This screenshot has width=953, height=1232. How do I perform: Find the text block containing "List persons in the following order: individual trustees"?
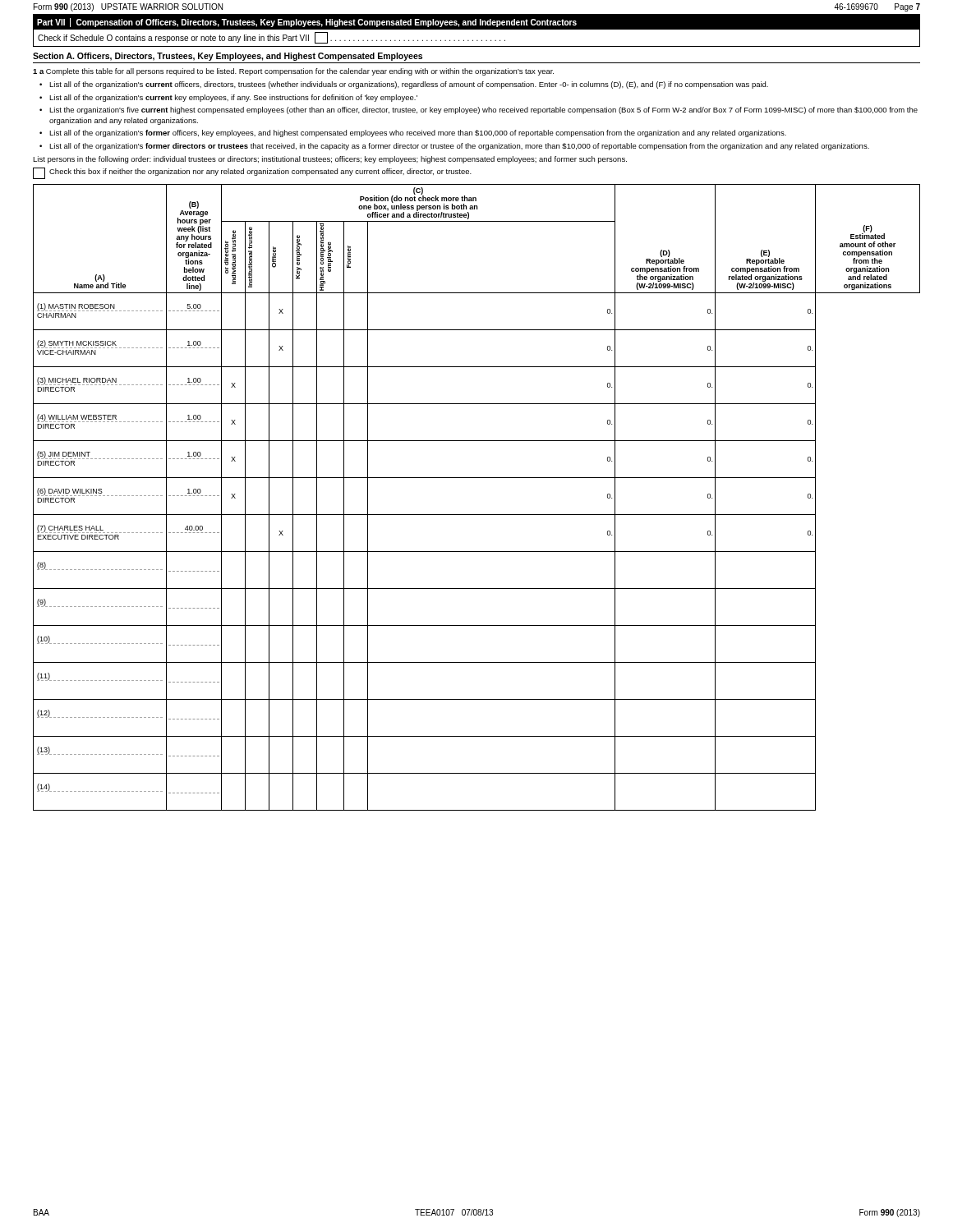tap(330, 159)
